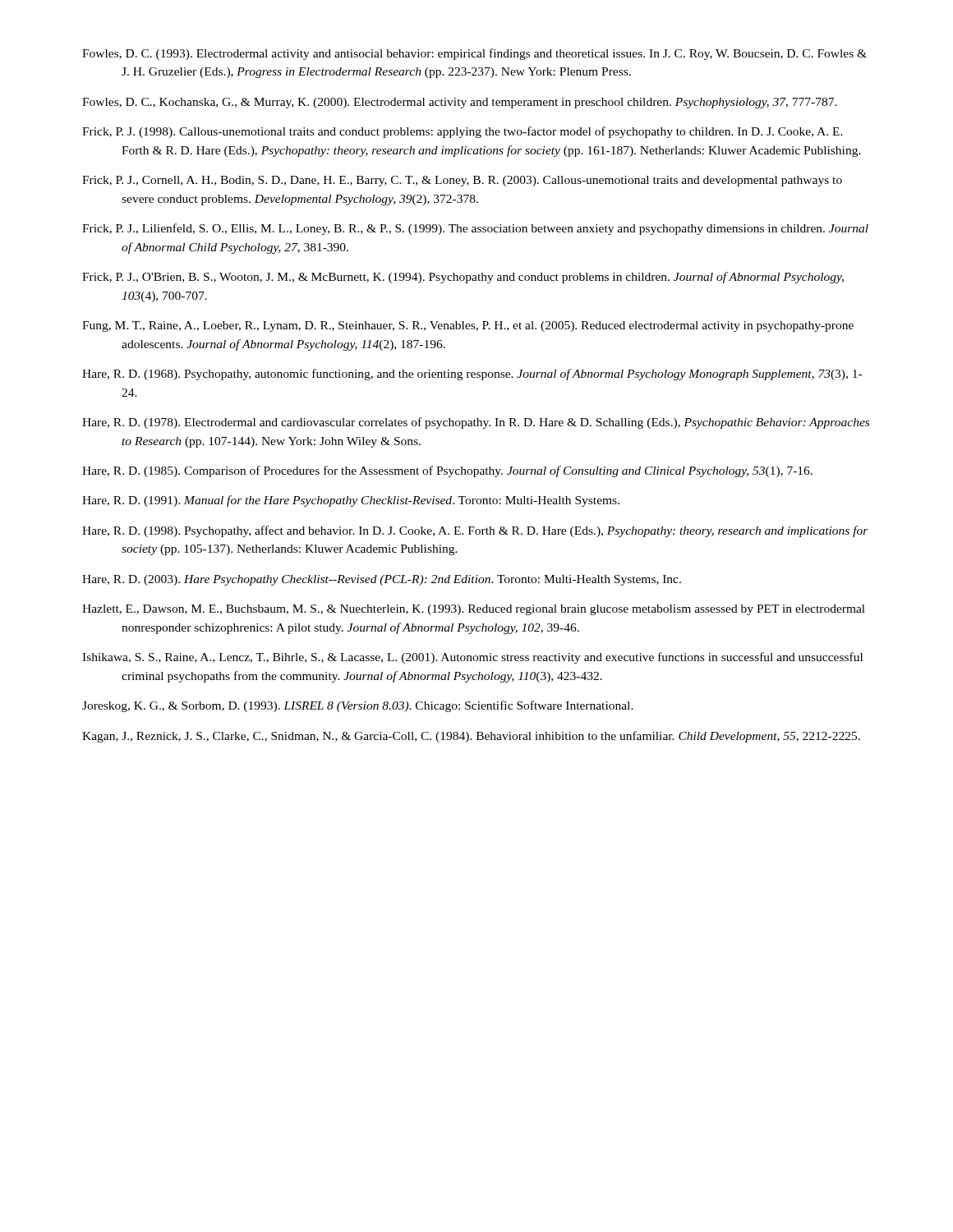Click on the list item that says "Frick, P. J., Cornell, A. H.,"

click(x=462, y=189)
